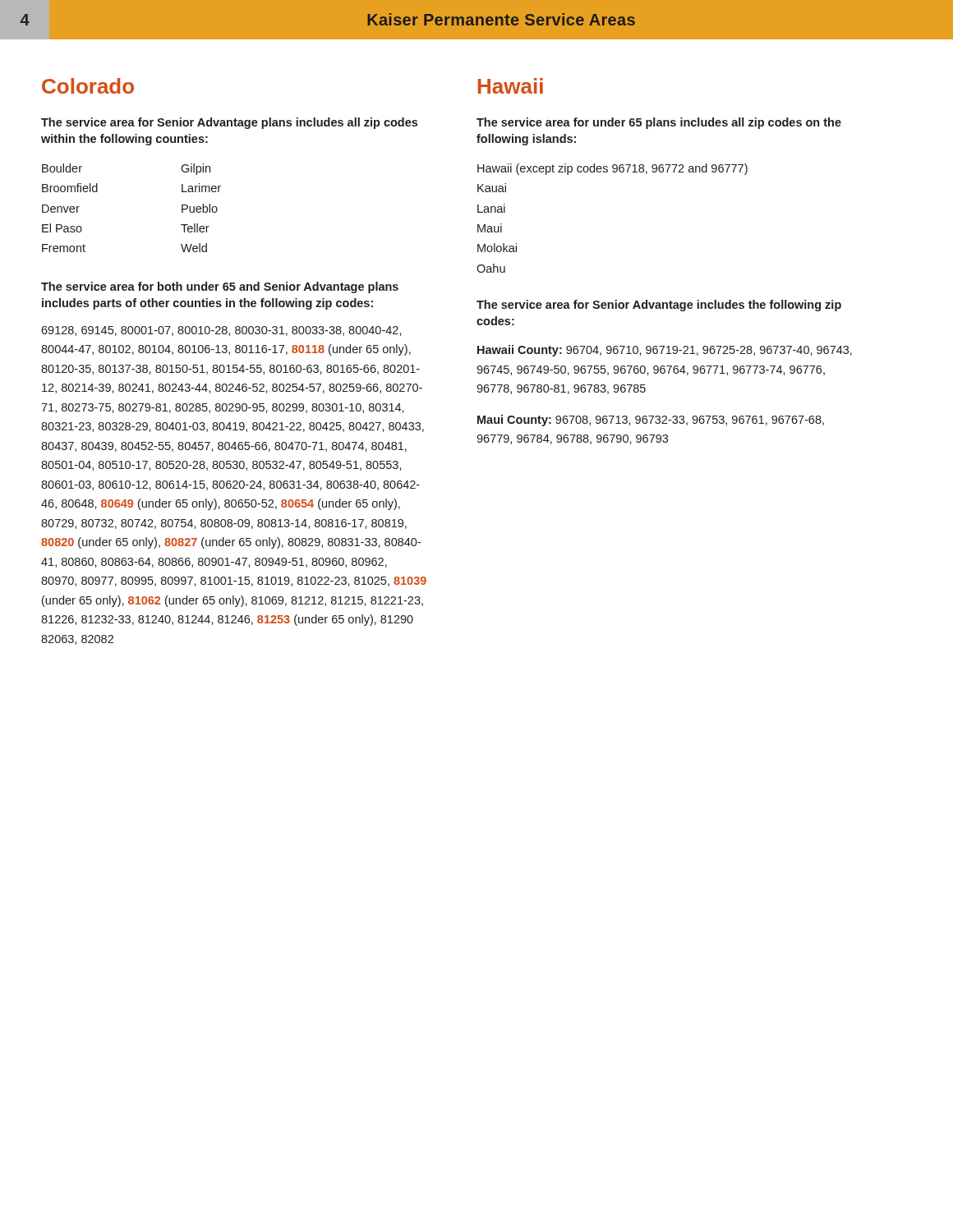Point to the block starting "Hawaii County: 96704, 96710, 96719-21, 96725-28,"

coord(665,369)
